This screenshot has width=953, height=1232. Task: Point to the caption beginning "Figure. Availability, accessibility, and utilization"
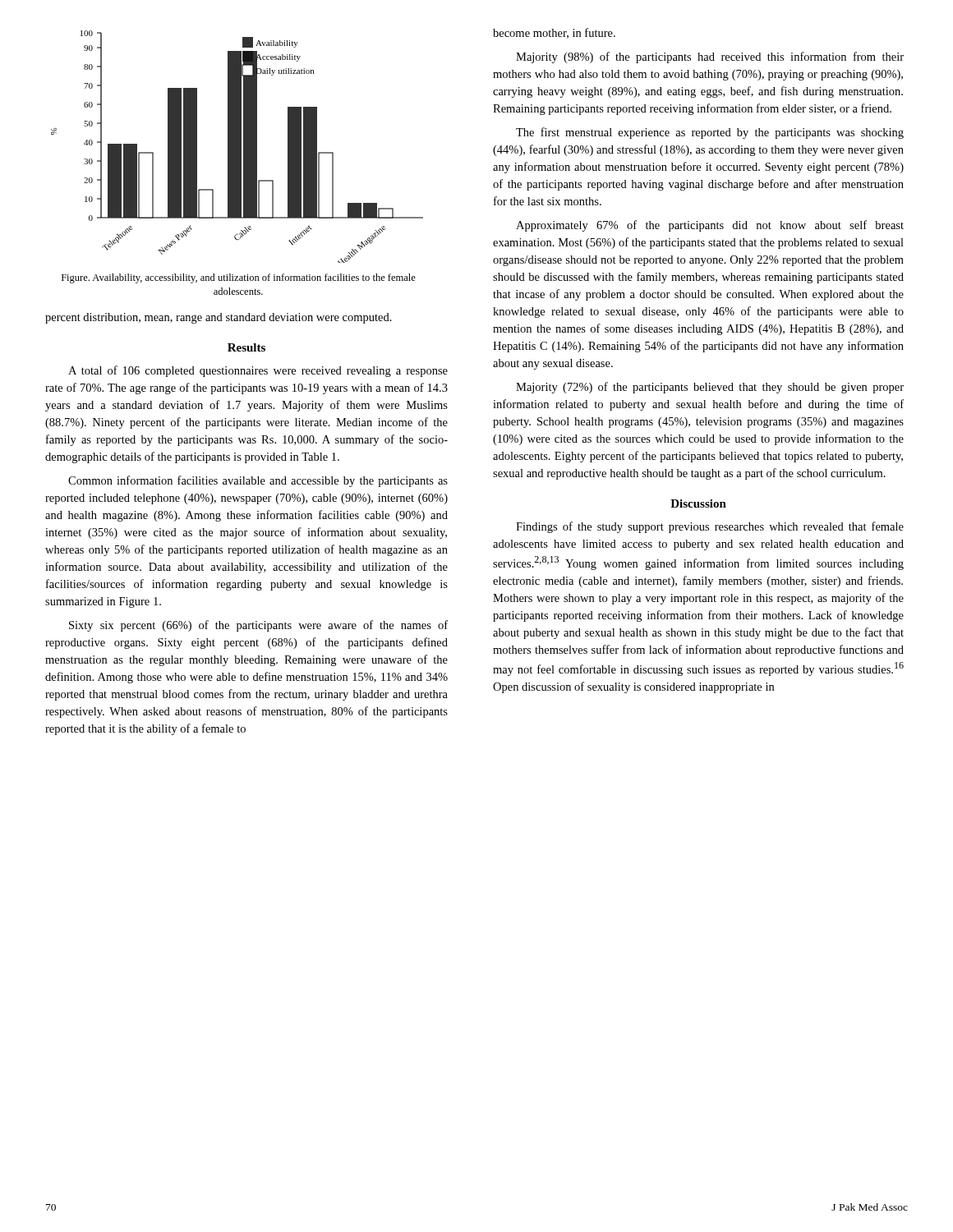pos(238,285)
